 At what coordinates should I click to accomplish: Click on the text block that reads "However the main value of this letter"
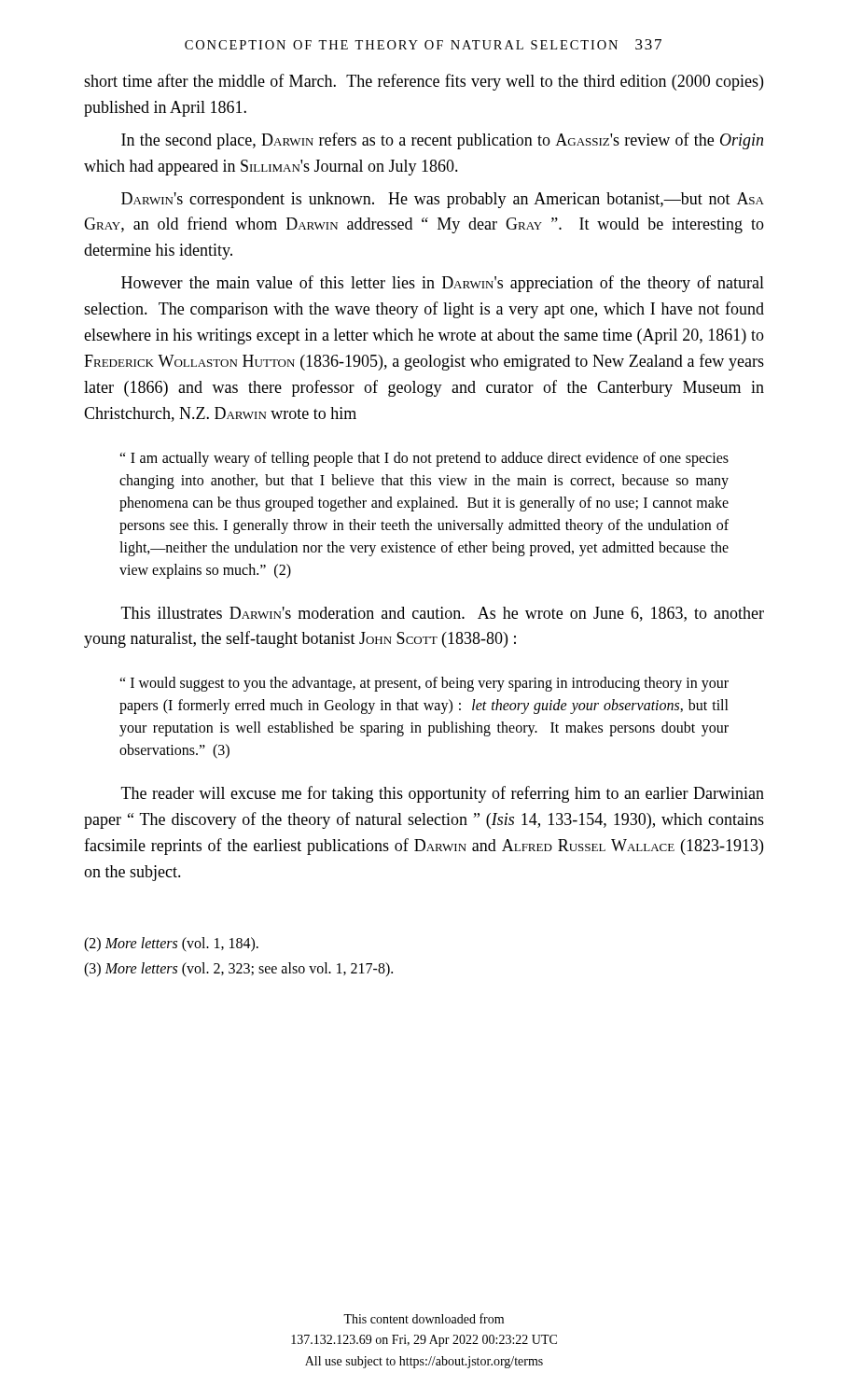coord(424,349)
